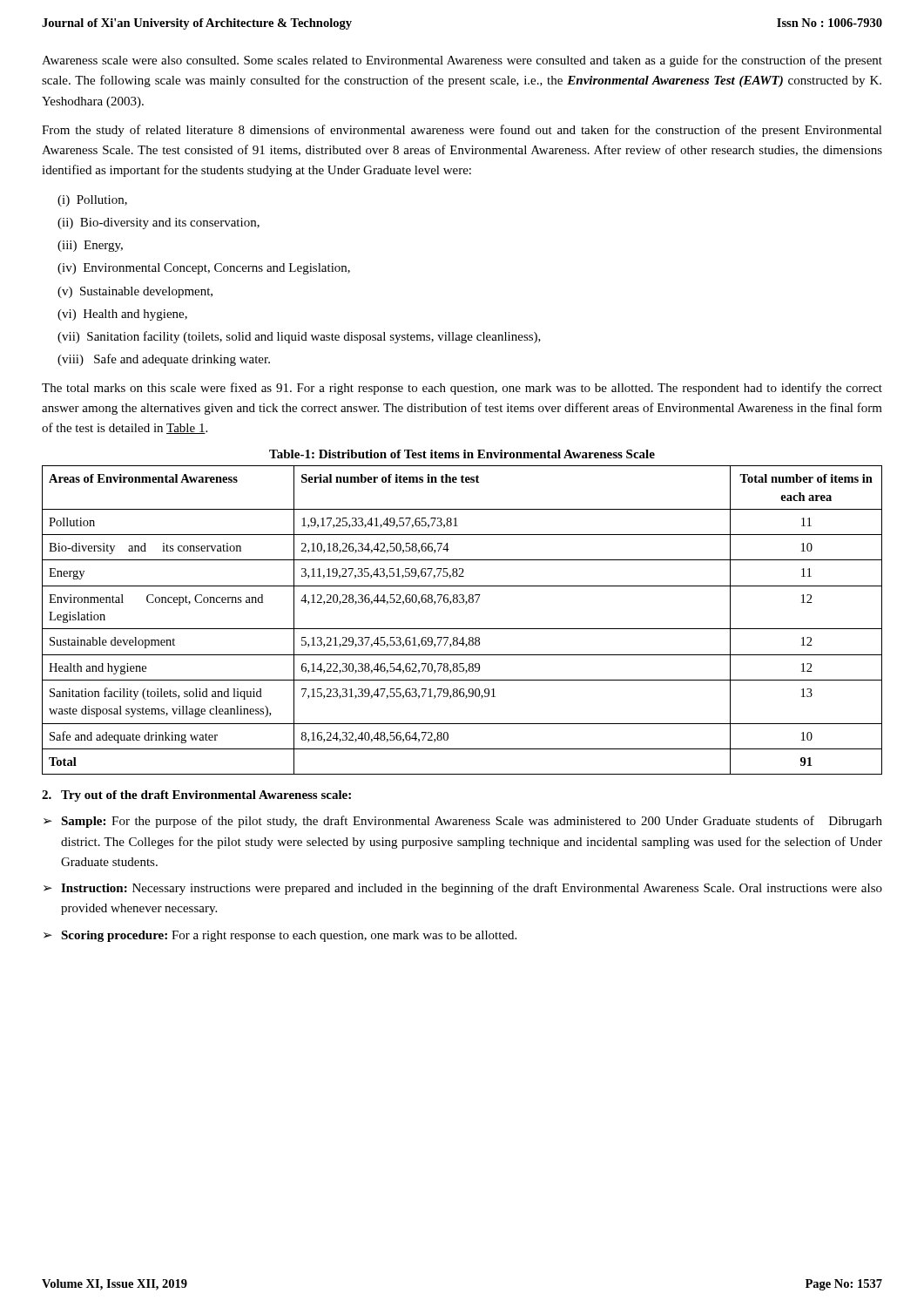The width and height of the screenshot is (924, 1307).
Task: Select the region starting "(ii) Bio-diversity and its conservation,"
Action: [x=159, y=222]
